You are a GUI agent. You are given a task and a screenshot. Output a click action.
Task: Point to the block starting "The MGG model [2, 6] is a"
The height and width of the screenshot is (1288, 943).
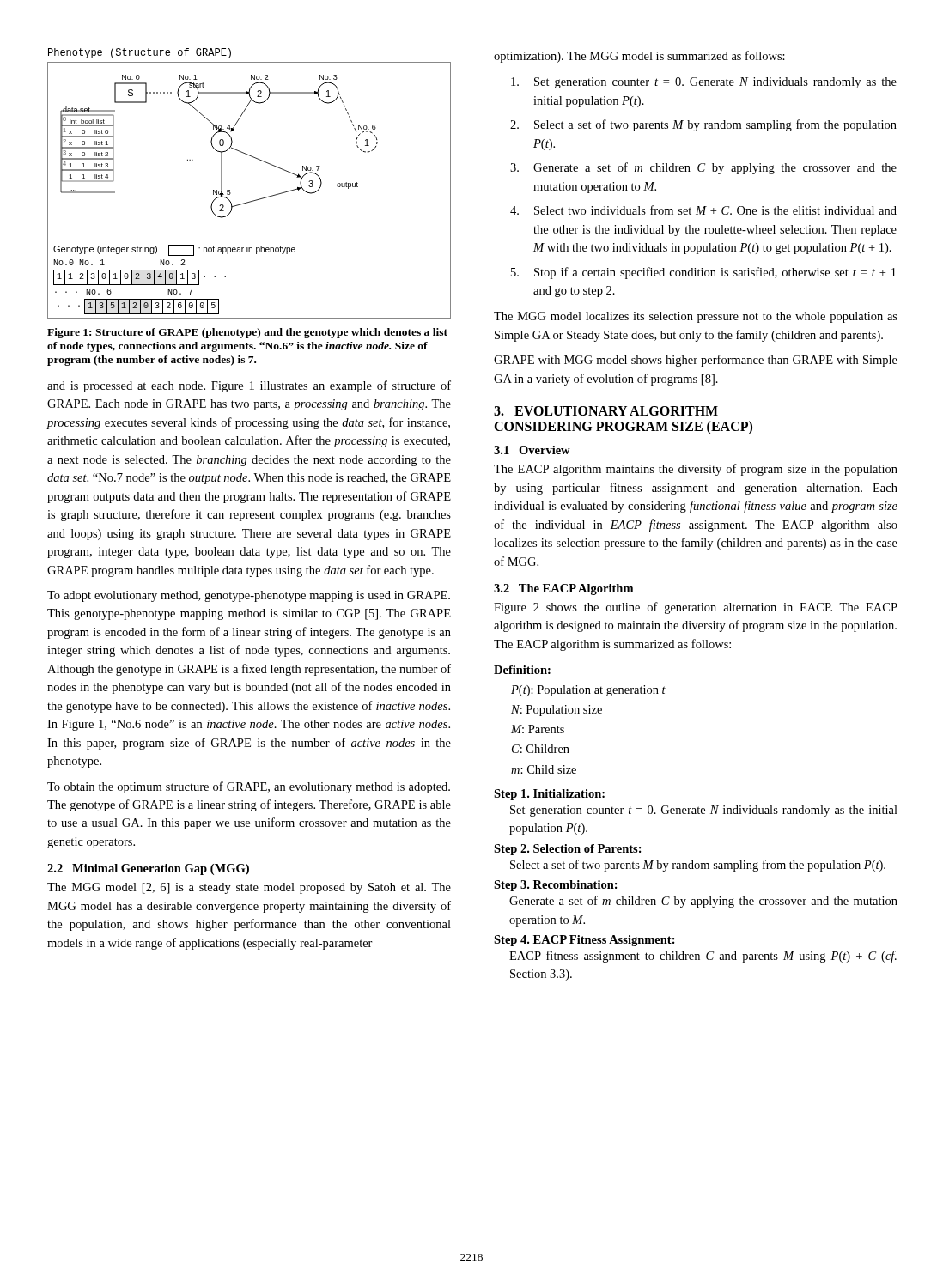tap(249, 915)
